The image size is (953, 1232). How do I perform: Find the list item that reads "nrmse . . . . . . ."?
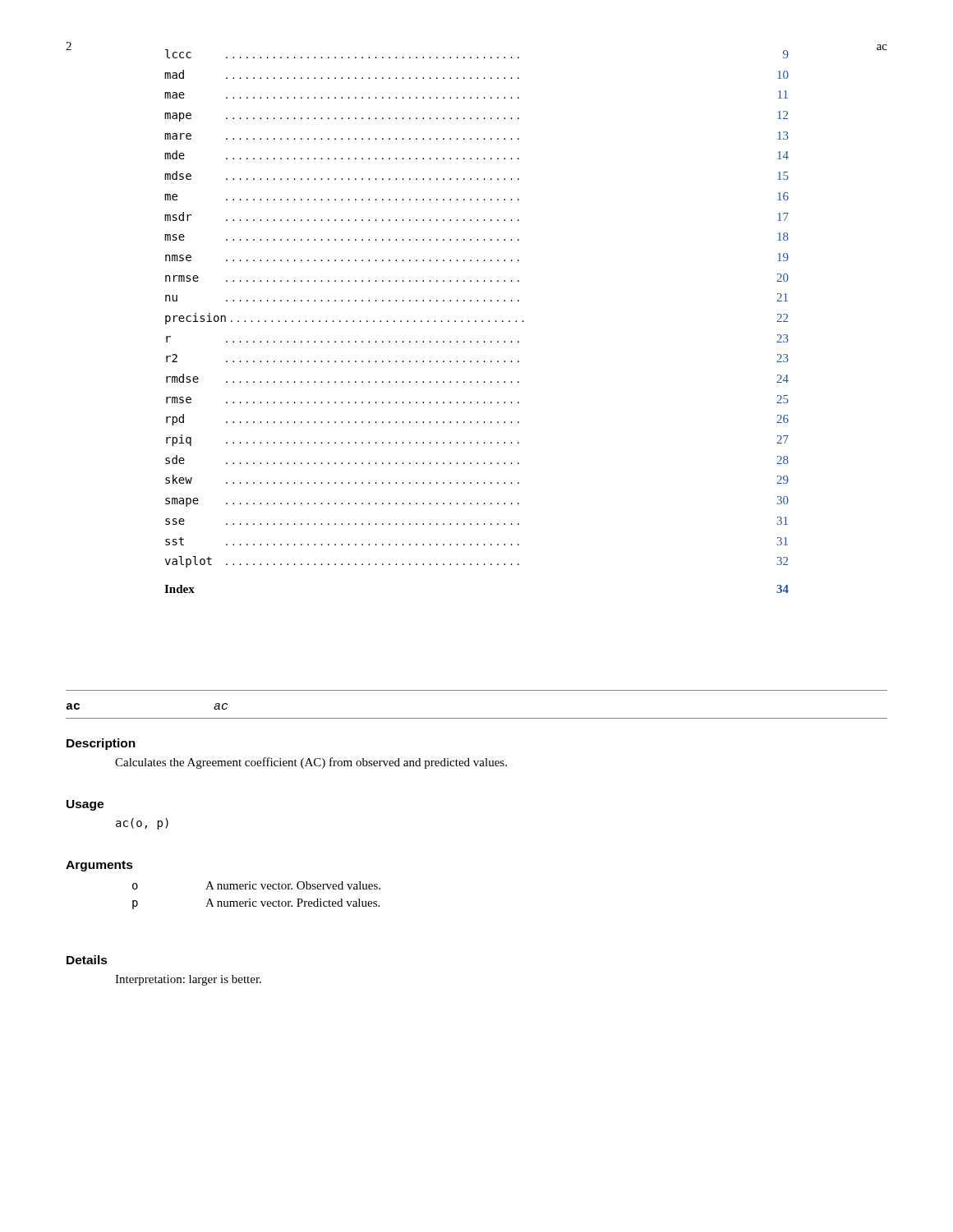[476, 278]
